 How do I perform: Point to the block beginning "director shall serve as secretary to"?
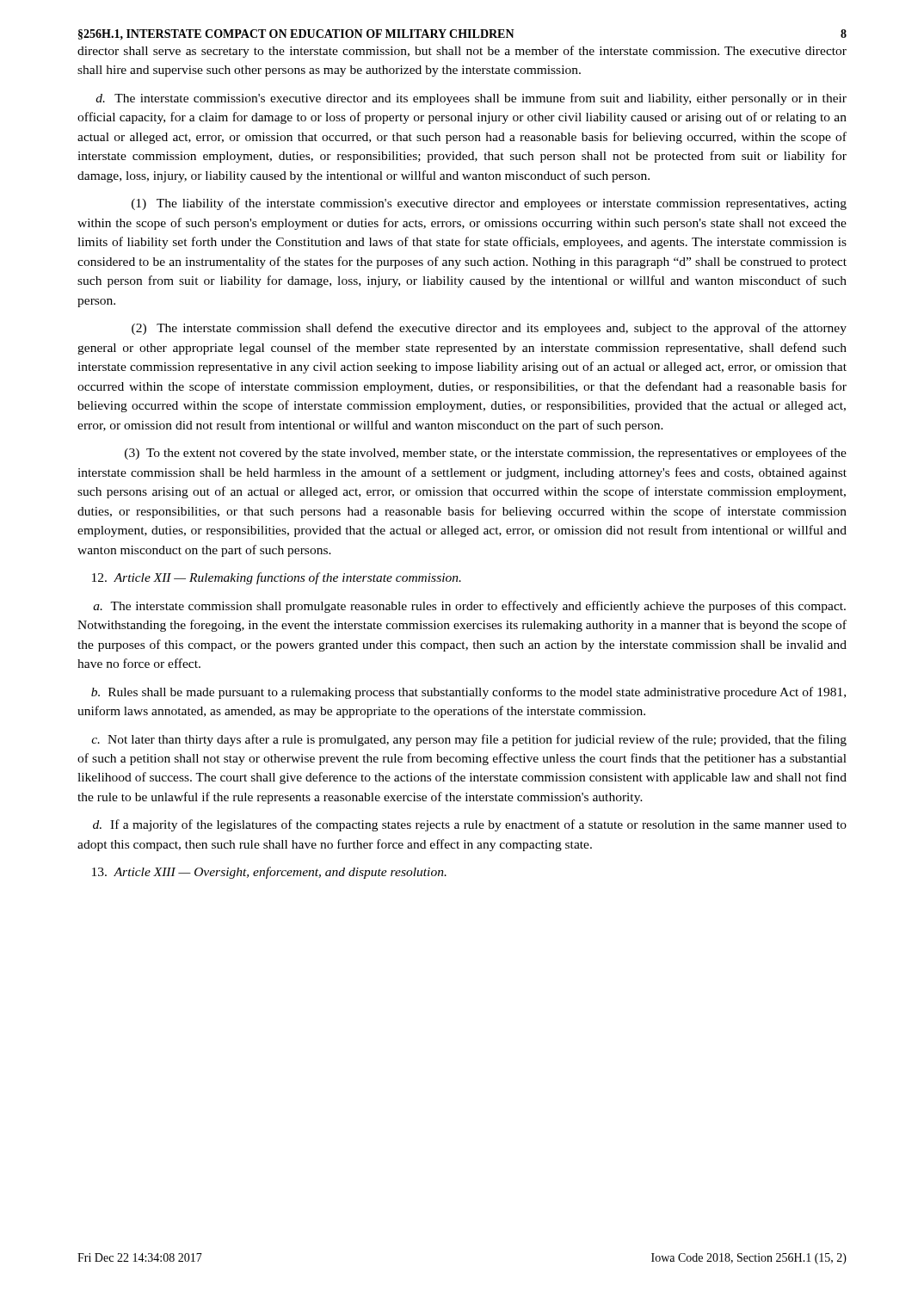[x=462, y=61]
